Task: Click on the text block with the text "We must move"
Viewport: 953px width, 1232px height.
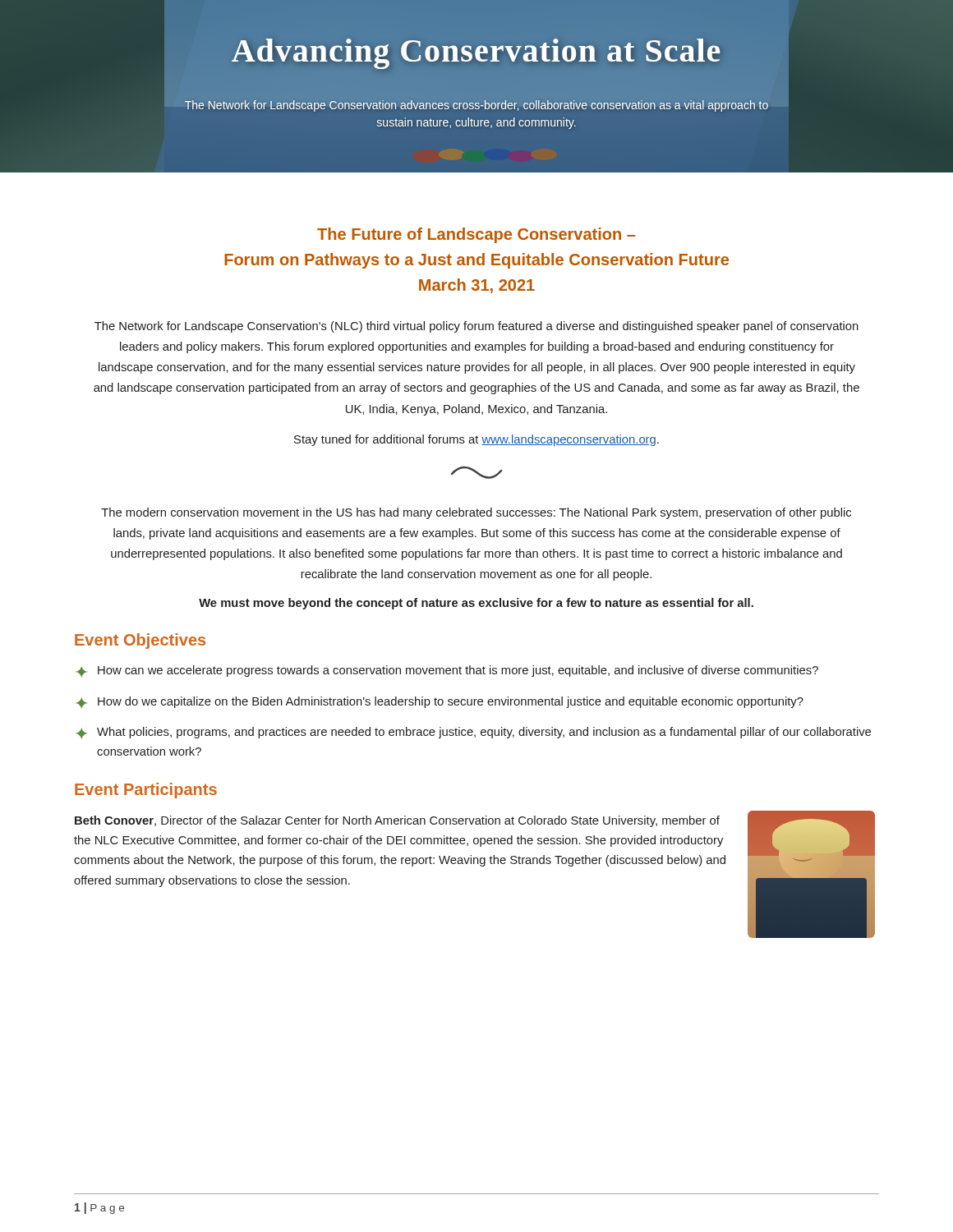Action: point(476,603)
